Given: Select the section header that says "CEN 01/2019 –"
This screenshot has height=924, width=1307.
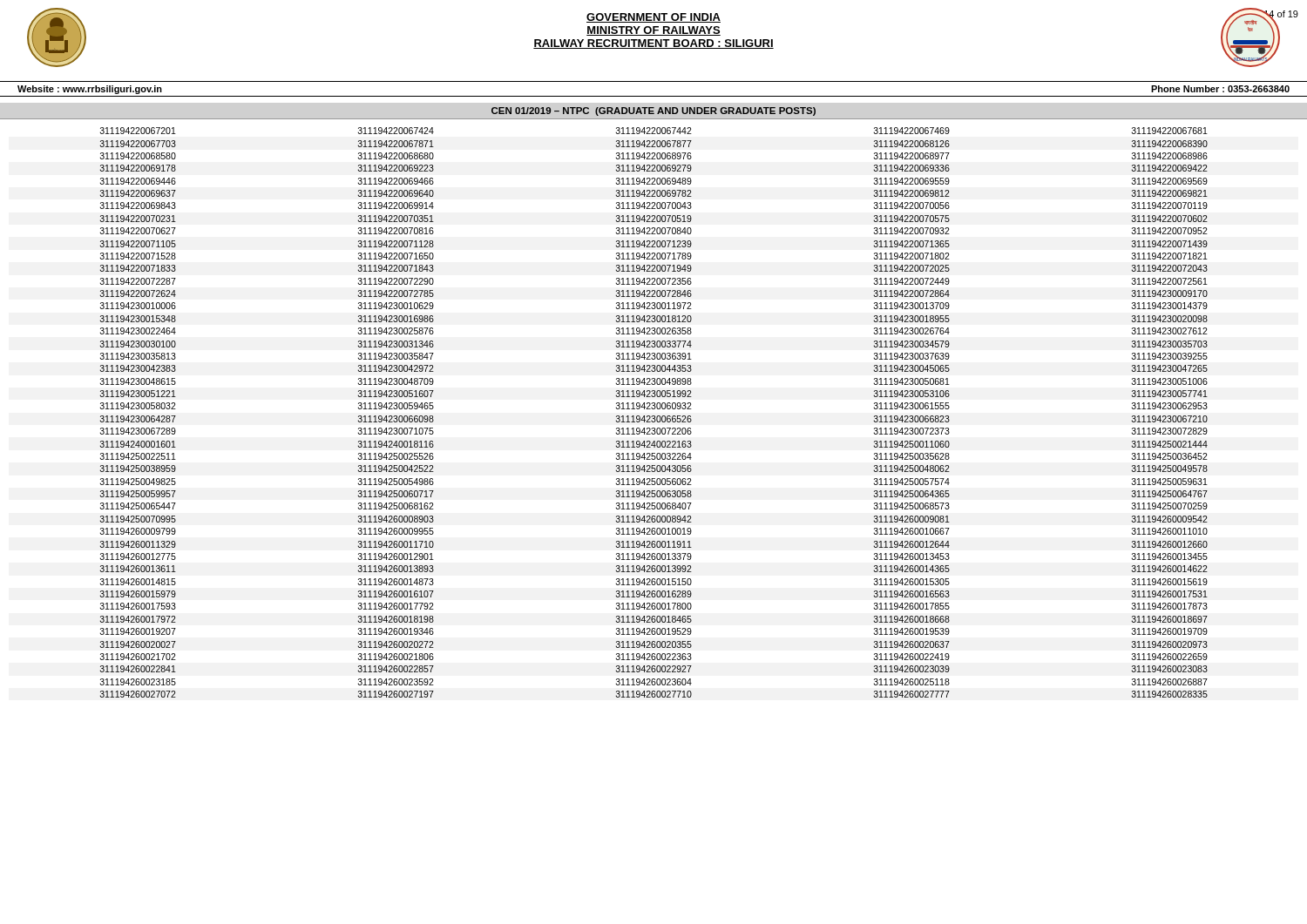Looking at the screenshot, I should [654, 111].
